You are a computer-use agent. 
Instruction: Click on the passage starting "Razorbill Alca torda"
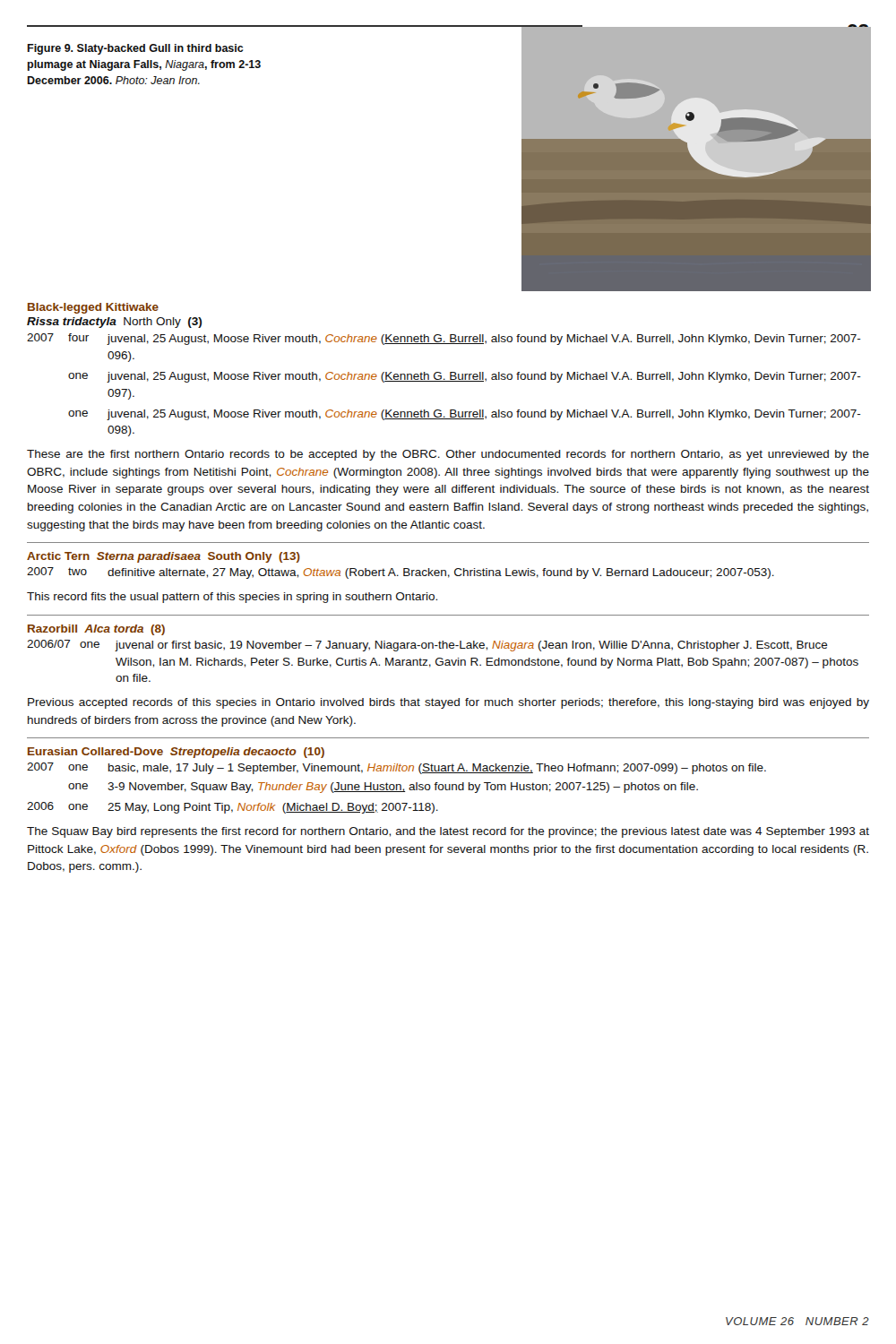coord(96,628)
